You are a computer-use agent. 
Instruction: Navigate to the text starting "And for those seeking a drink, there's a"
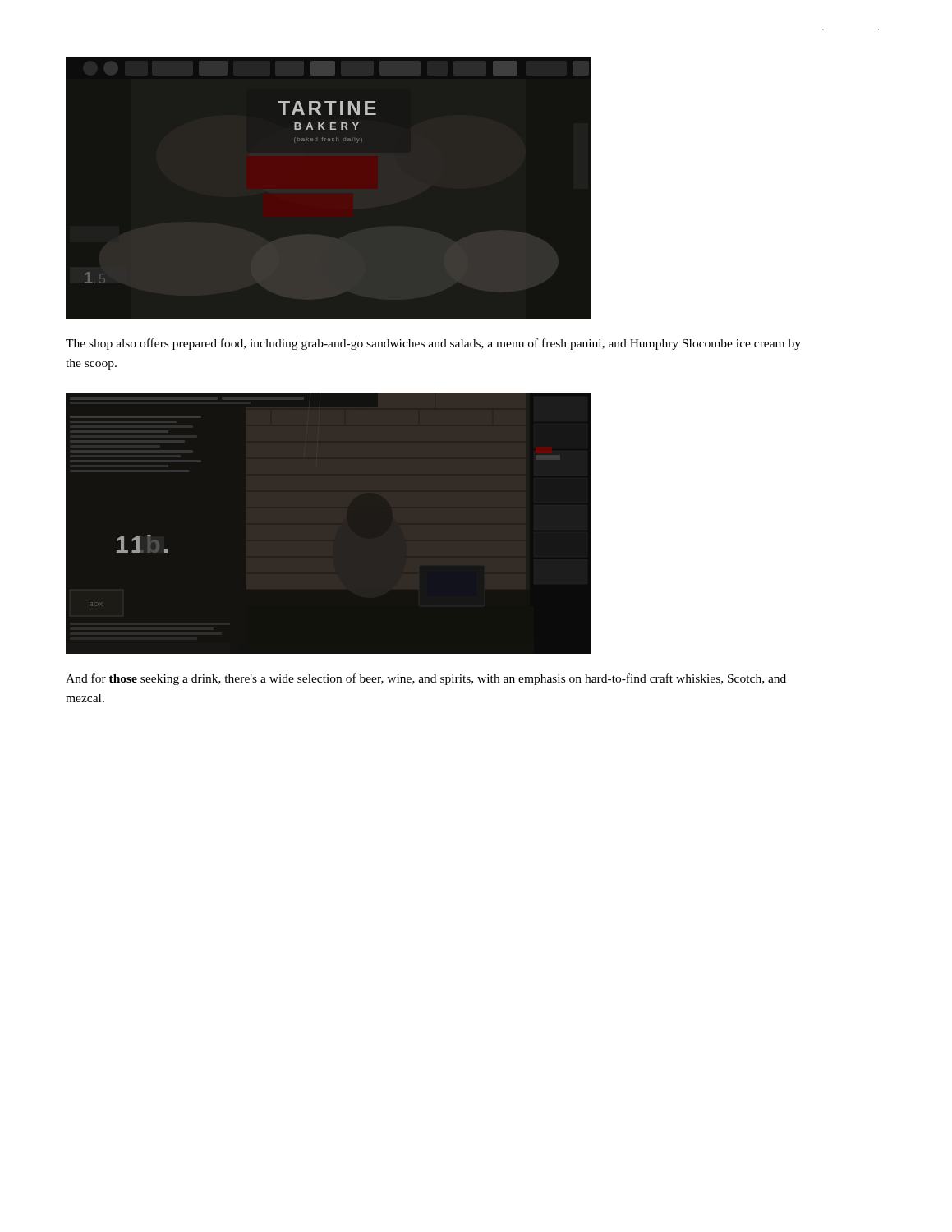tap(426, 688)
